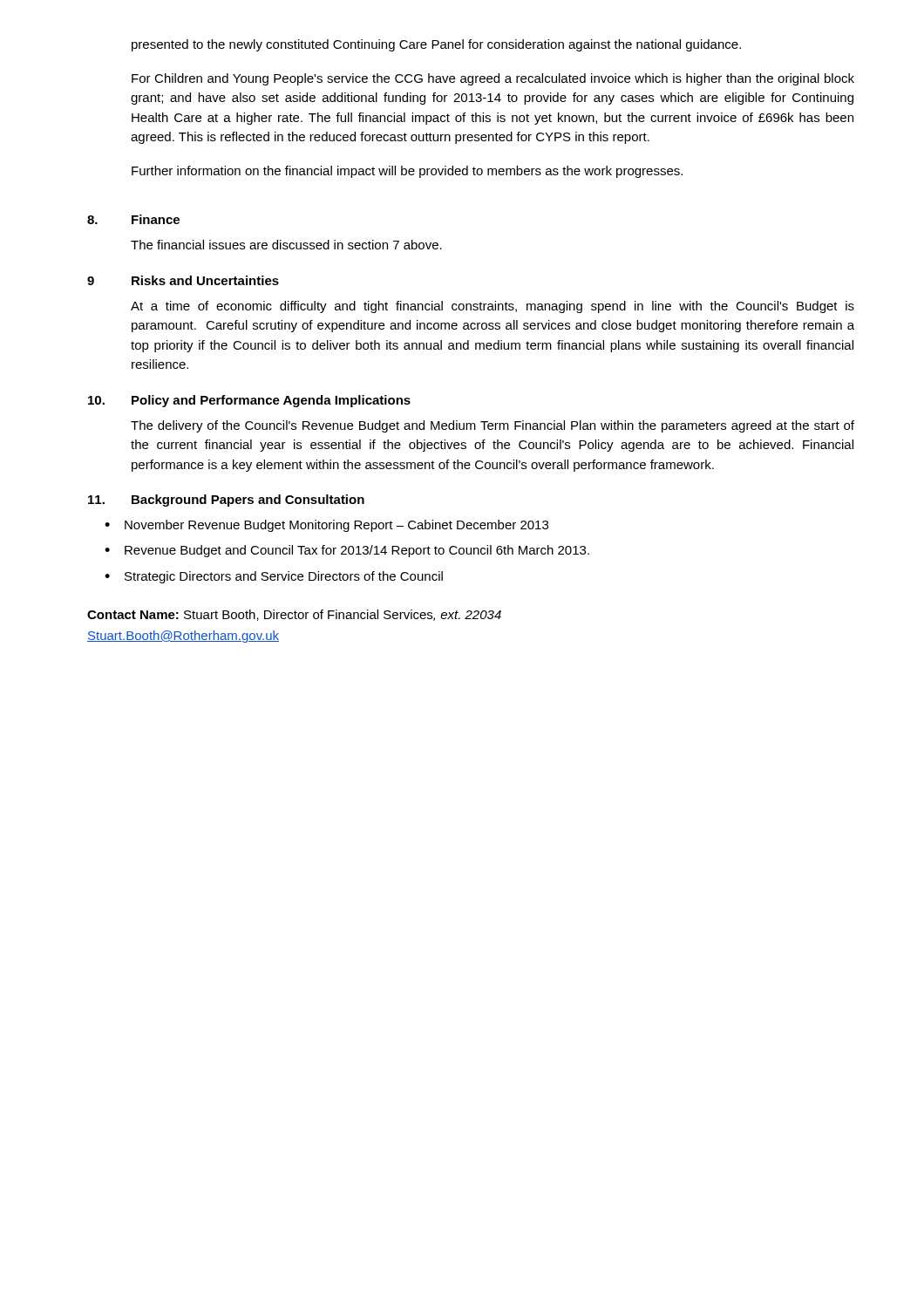This screenshot has width=924, height=1308.
Task: Point to the region starting "Further information on the financial impact will be"
Action: click(x=407, y=170)
